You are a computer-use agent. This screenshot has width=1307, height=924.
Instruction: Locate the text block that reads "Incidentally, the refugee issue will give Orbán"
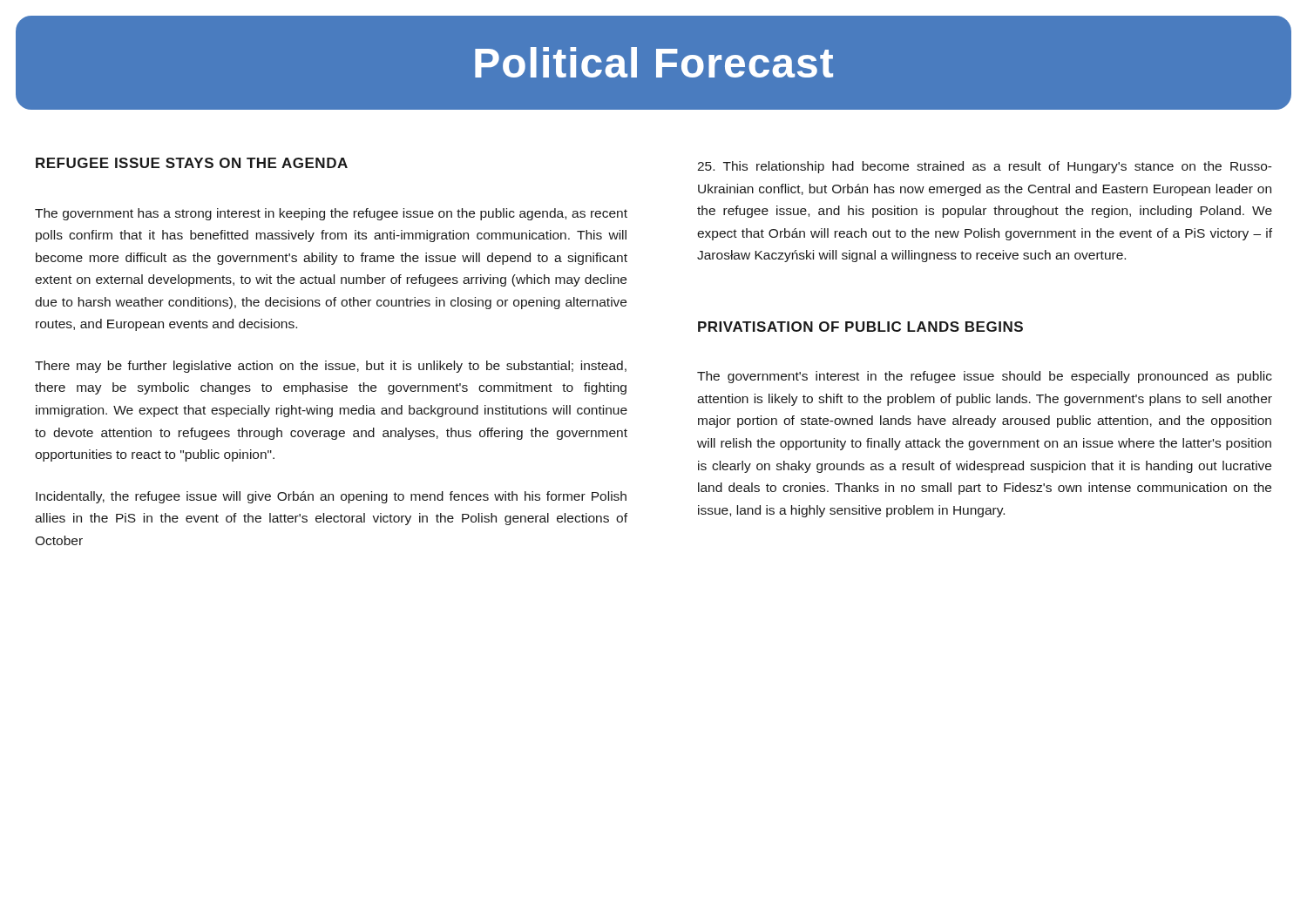click(x=331, y=518)
